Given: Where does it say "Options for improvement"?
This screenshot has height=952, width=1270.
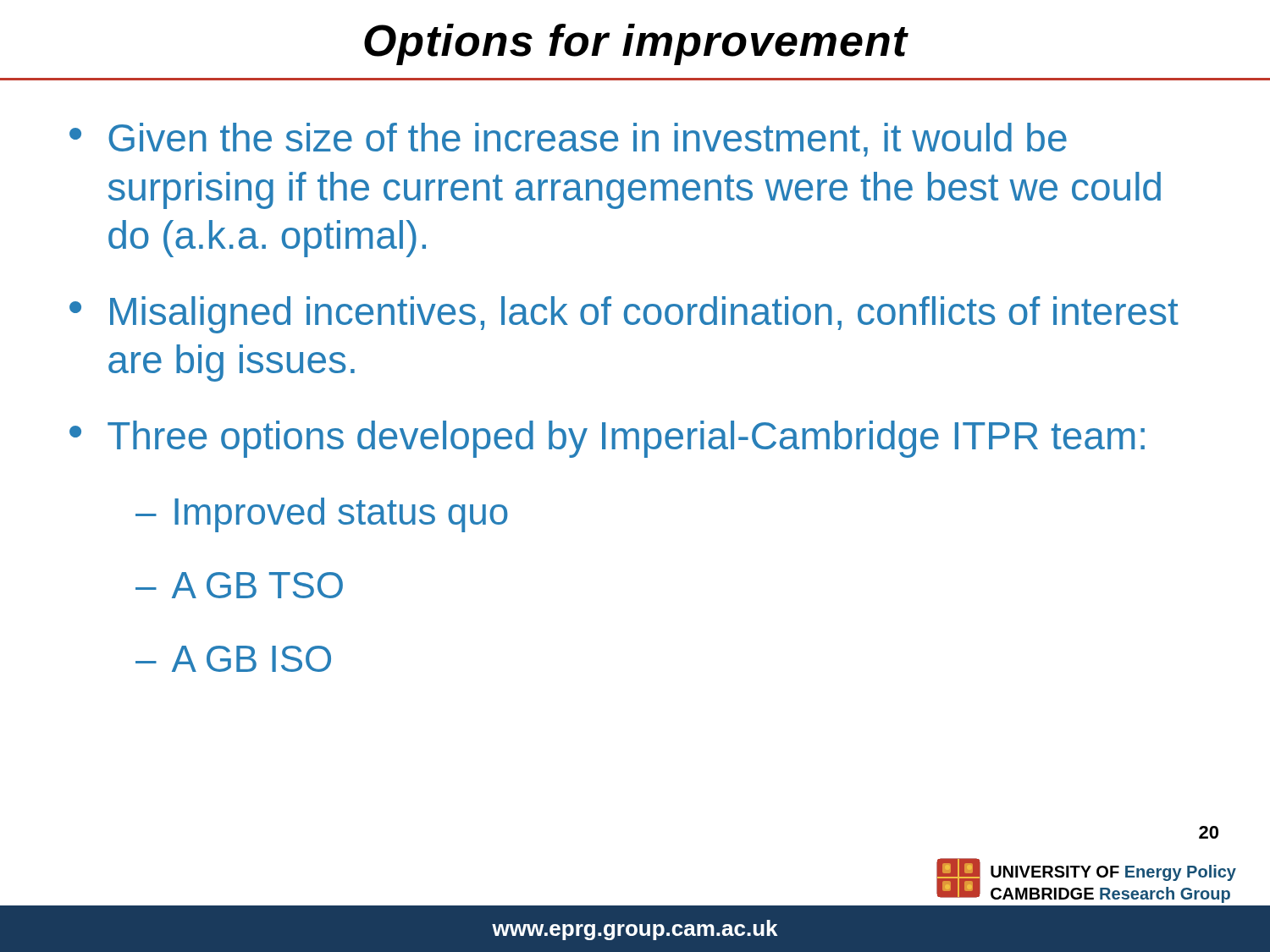Looking at the screenshot, I should click(x=635, y=41).
